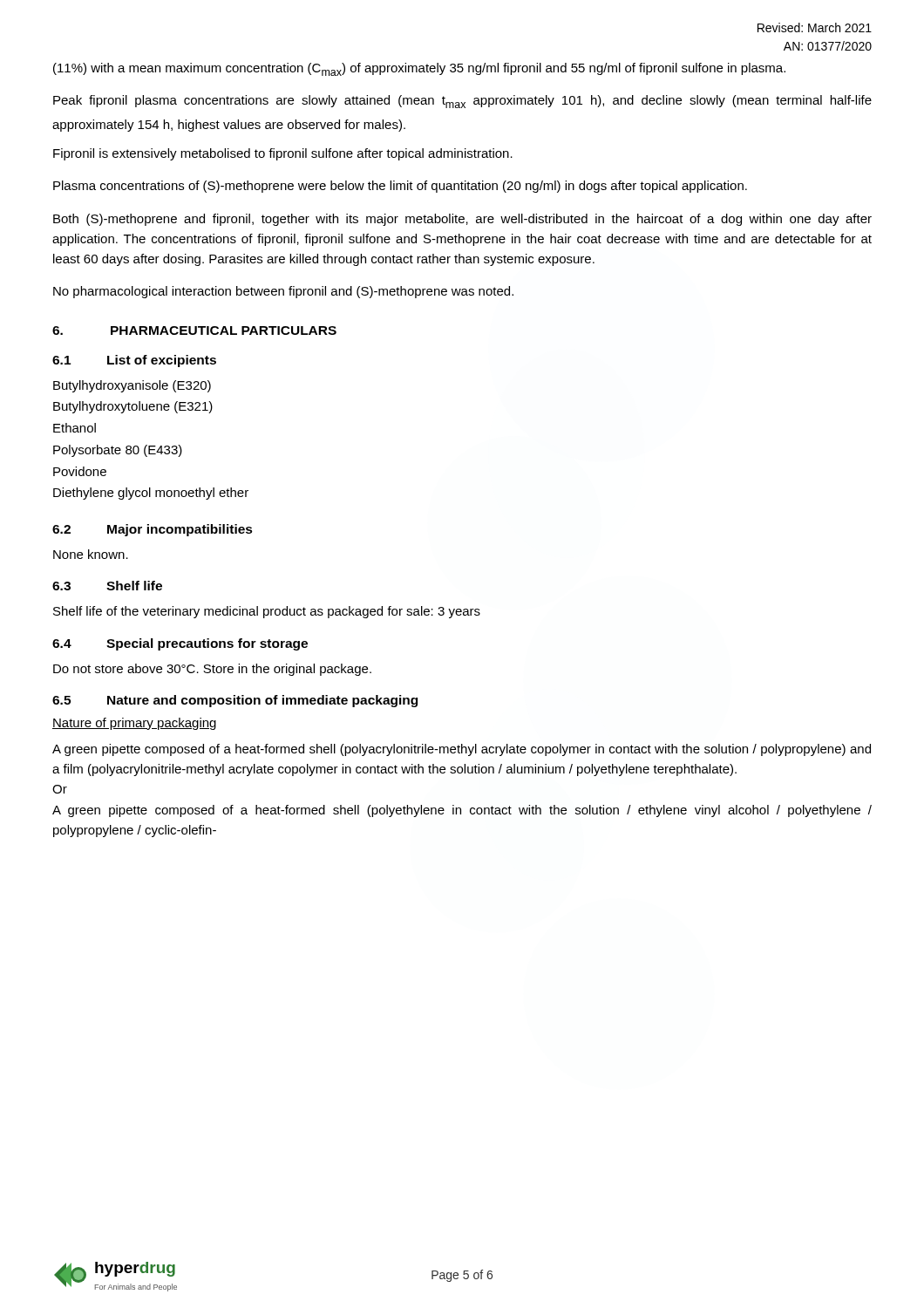Locate the text block starting "Nature of primary packaging"
The height and width of the screenshot is (1308, 924).
tap(134, 722)
